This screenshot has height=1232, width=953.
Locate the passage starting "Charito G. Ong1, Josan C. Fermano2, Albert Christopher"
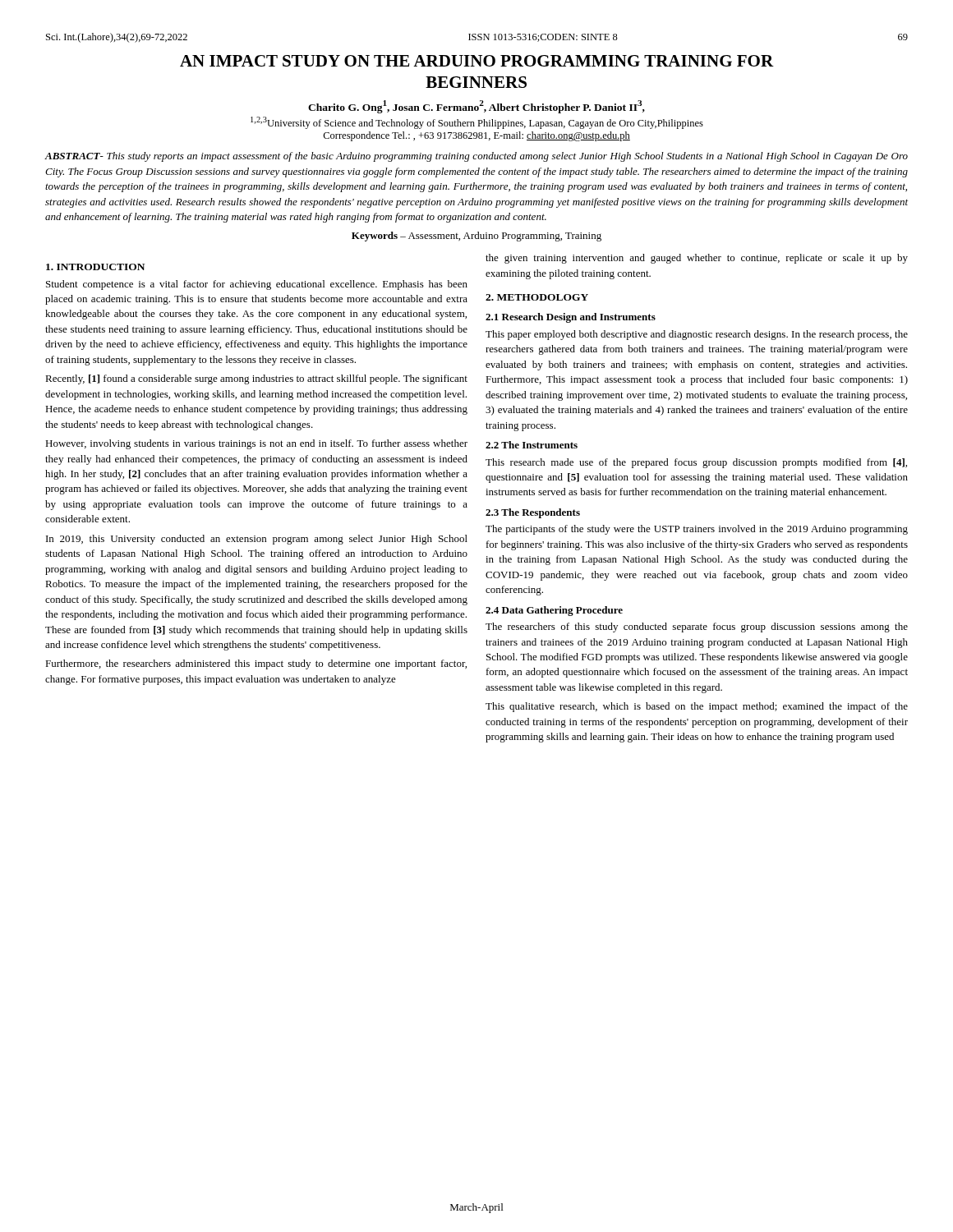(476, 105)
